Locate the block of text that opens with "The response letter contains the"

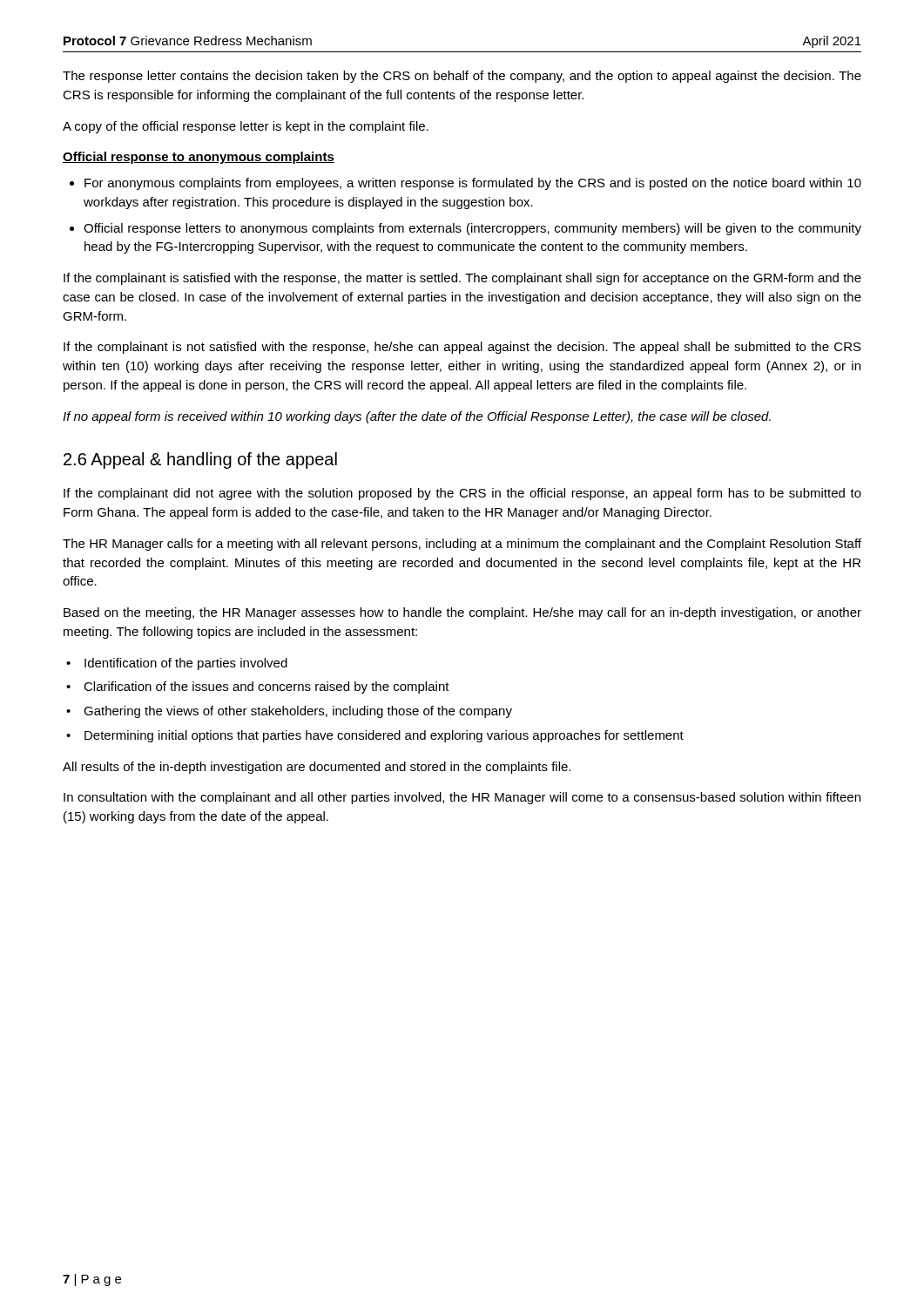tap(462, 101)
